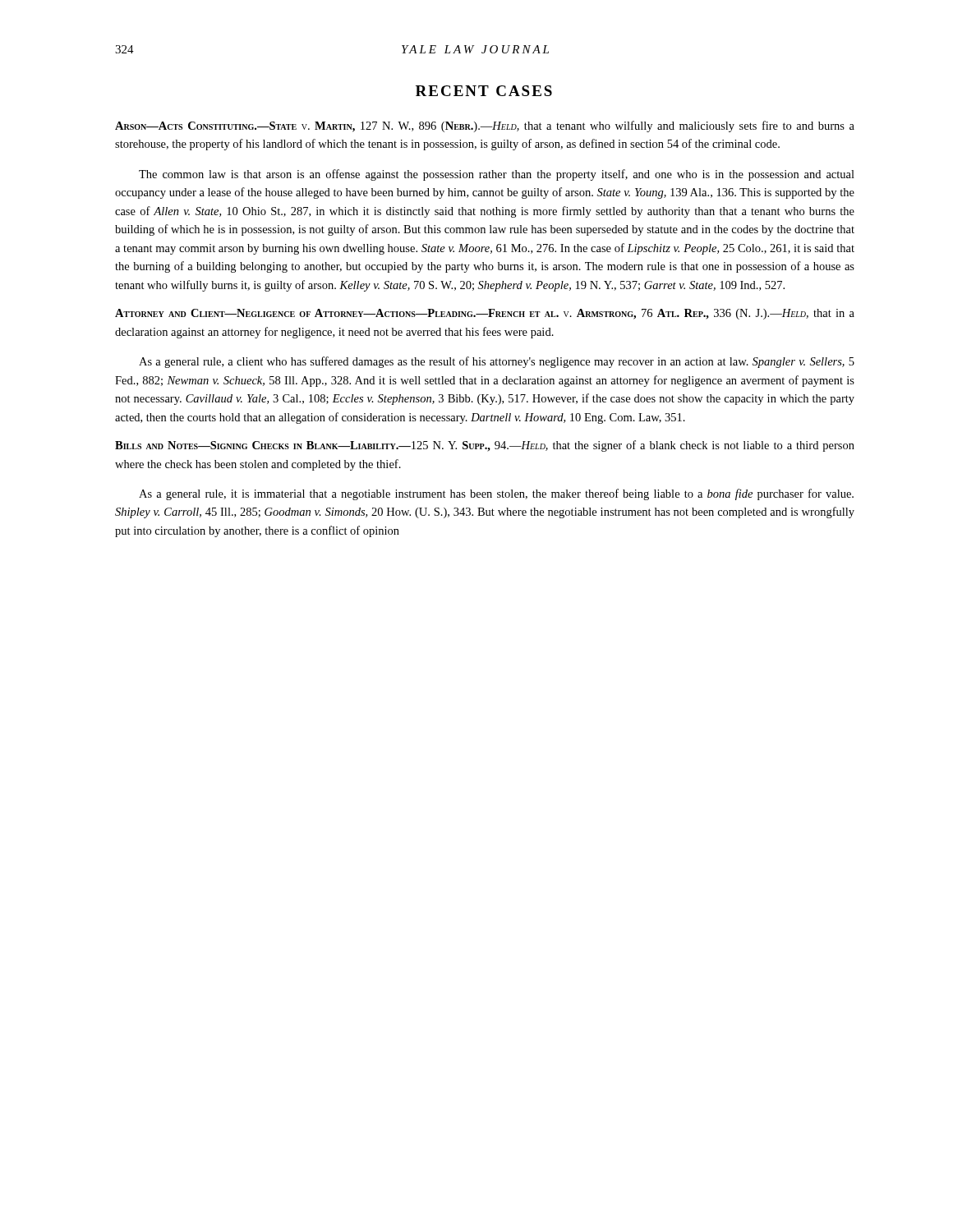Select the element starting "RECENT CASES"
The image size is (953, 1232).
pos(485,91)
